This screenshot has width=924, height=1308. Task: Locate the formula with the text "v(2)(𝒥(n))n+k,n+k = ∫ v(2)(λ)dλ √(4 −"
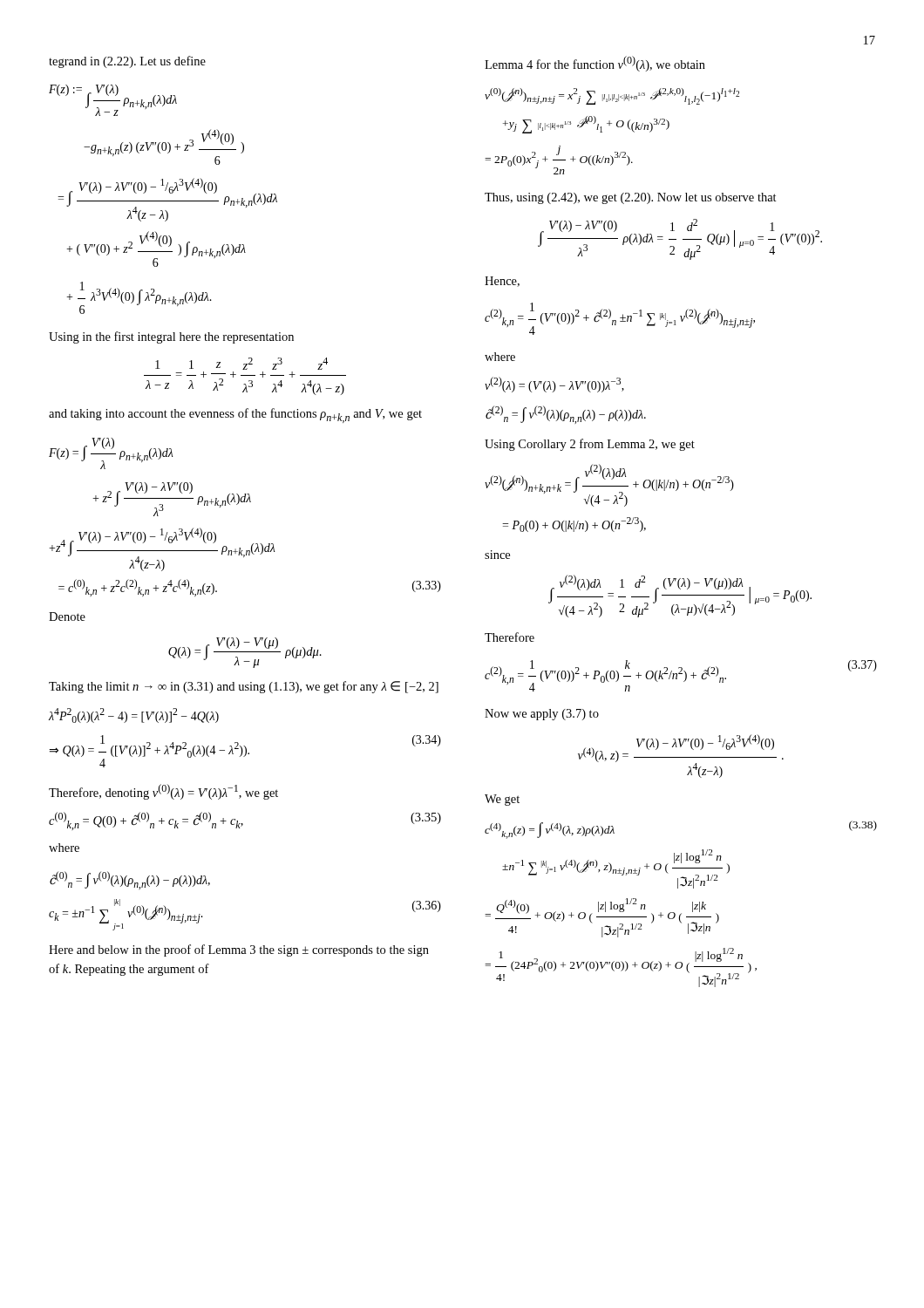pyautogui.click(x=681, y=500)
